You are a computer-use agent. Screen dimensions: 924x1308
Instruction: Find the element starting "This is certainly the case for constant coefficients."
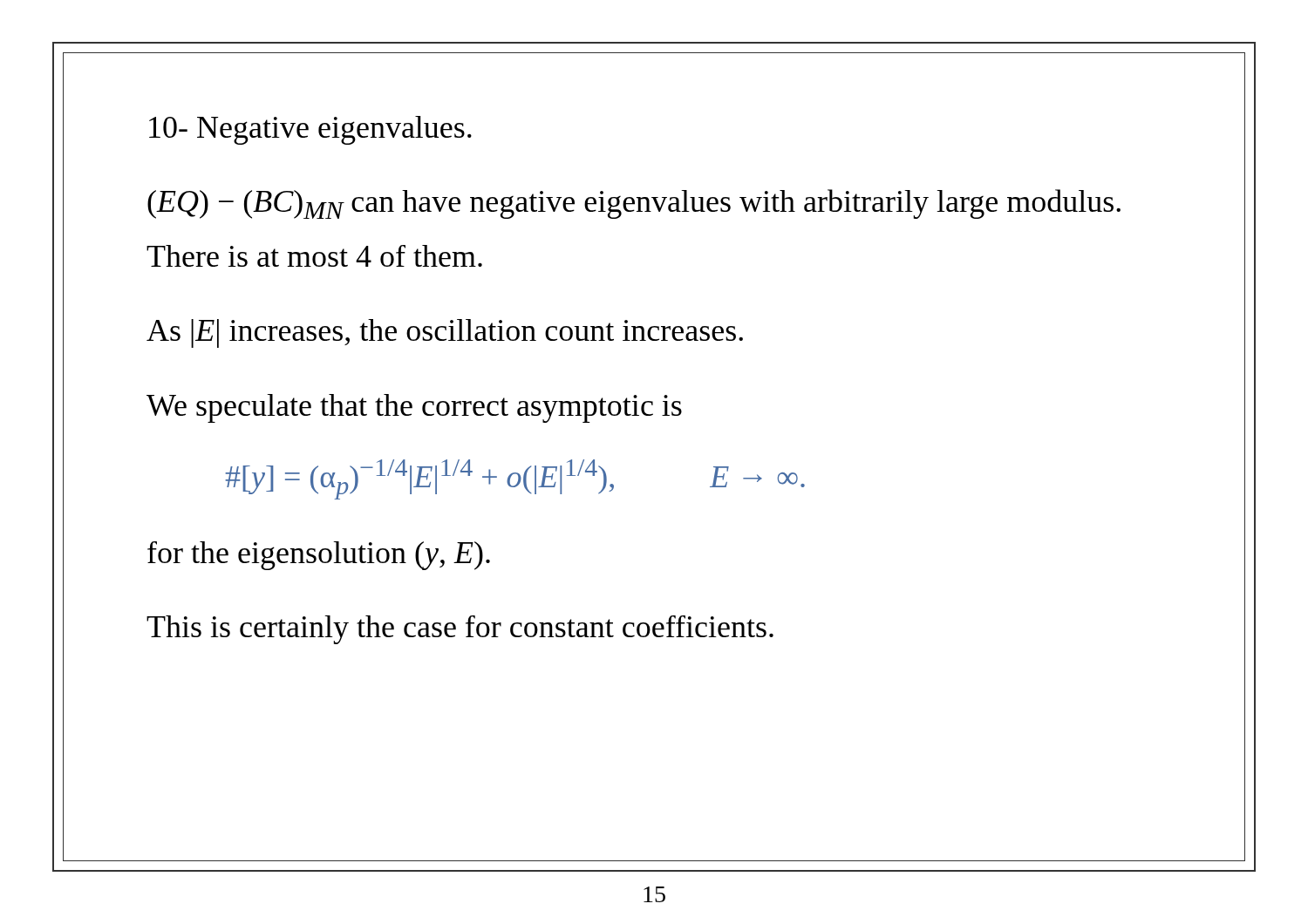461,627
